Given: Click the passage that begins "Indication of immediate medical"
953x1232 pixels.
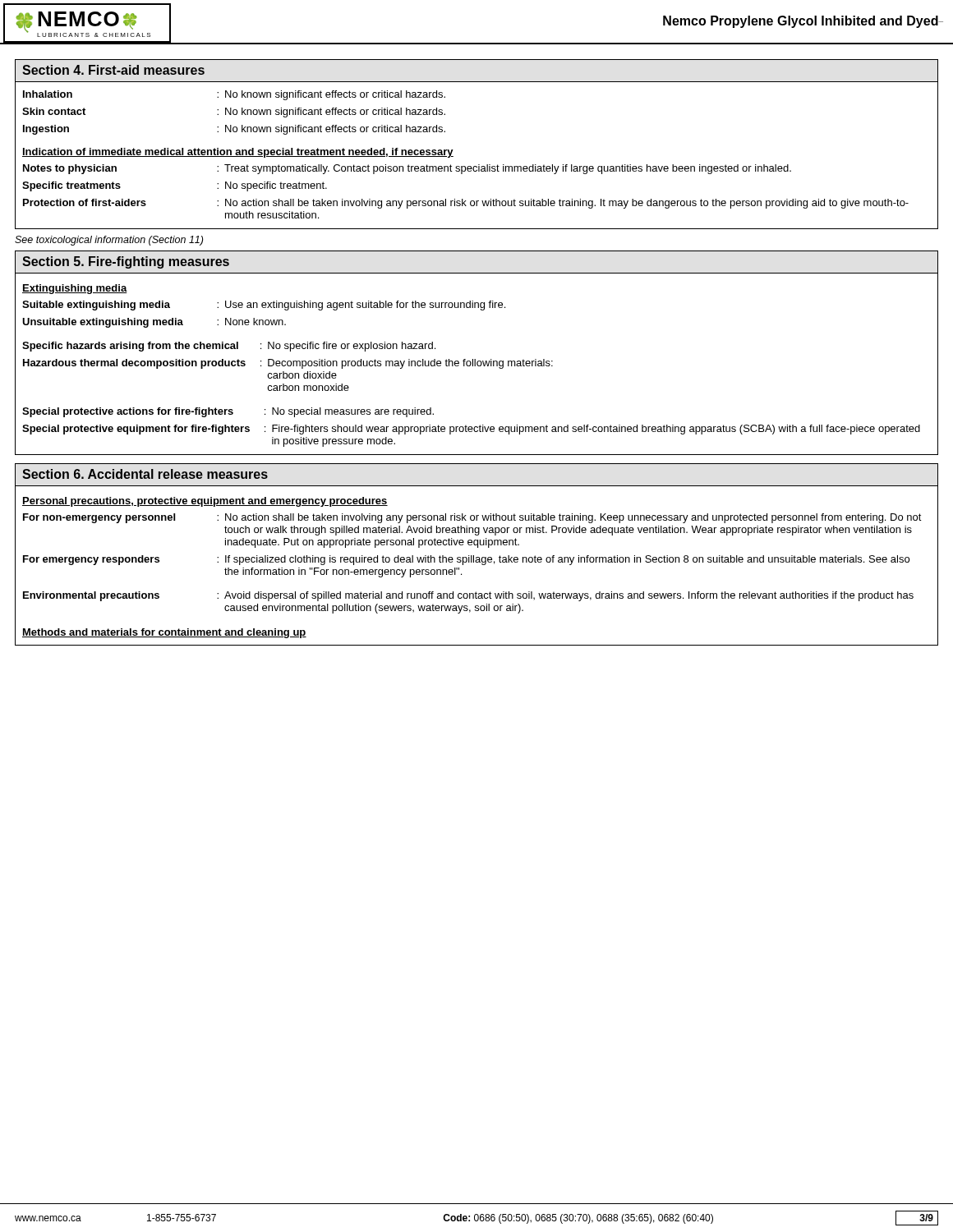Looking at the screenshot, I should (x=238, y=152).
